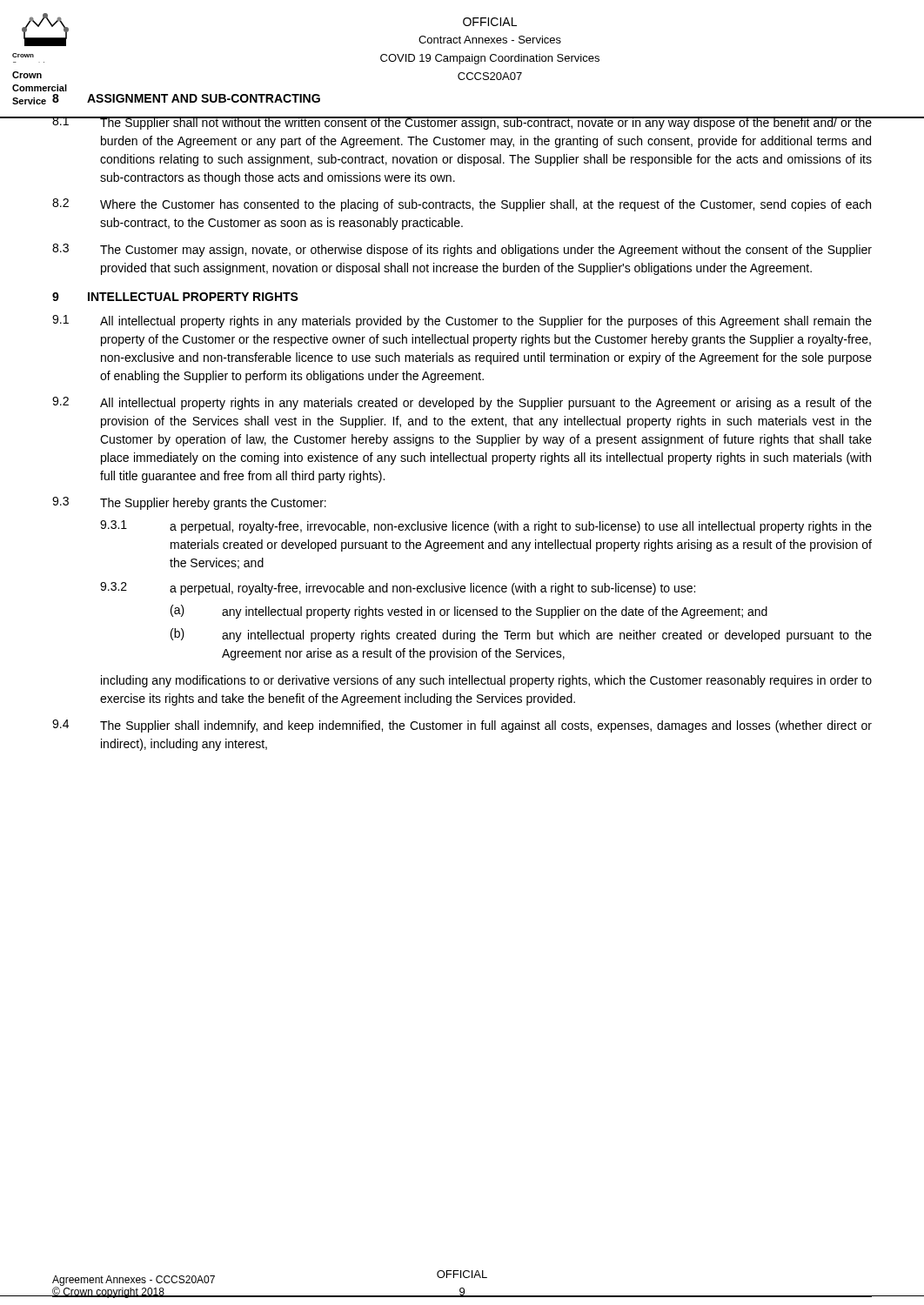Point to "9 INTELLECTUAL PROPERTY RIGHTS"
Image resolution: width=924 pixels, height=1305 pixels.
point(175,297)
